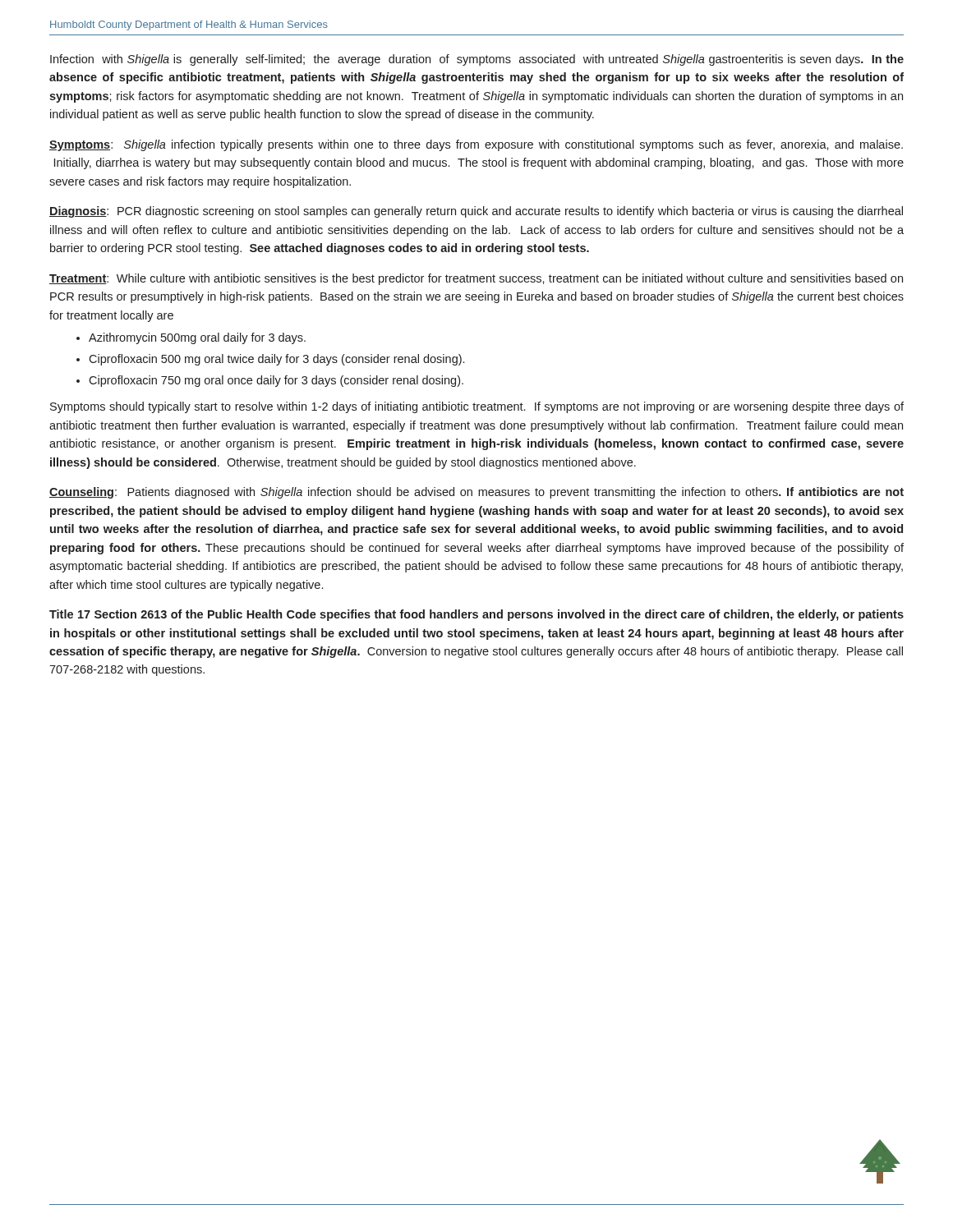953x1232 pixels.
Task: Click the passage that begins "Ciprofloxacin 750 mg"
Action: tap(276, 380)
